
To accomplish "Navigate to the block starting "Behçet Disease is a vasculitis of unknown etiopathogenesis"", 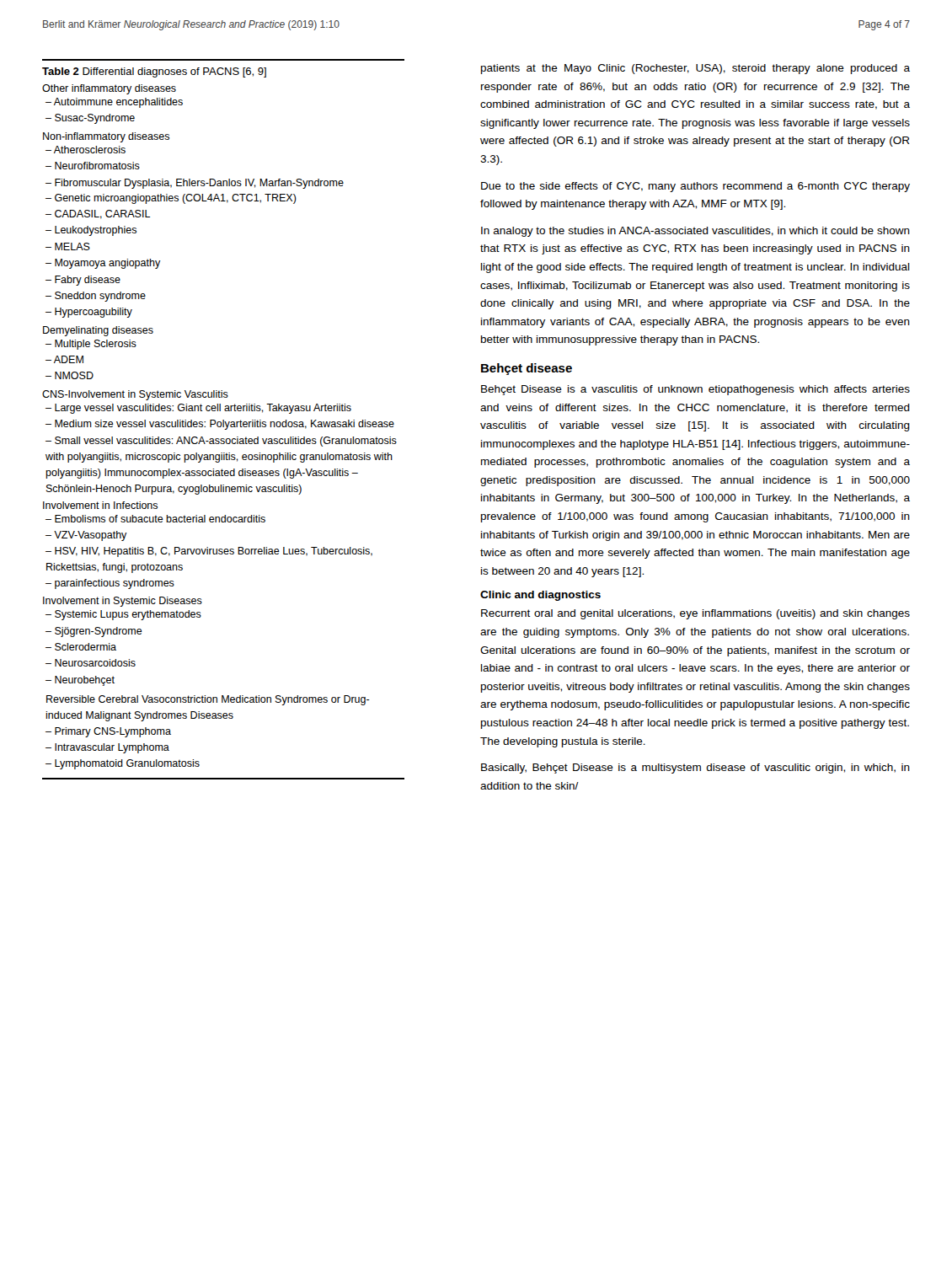I will click(x=695, y=480).
